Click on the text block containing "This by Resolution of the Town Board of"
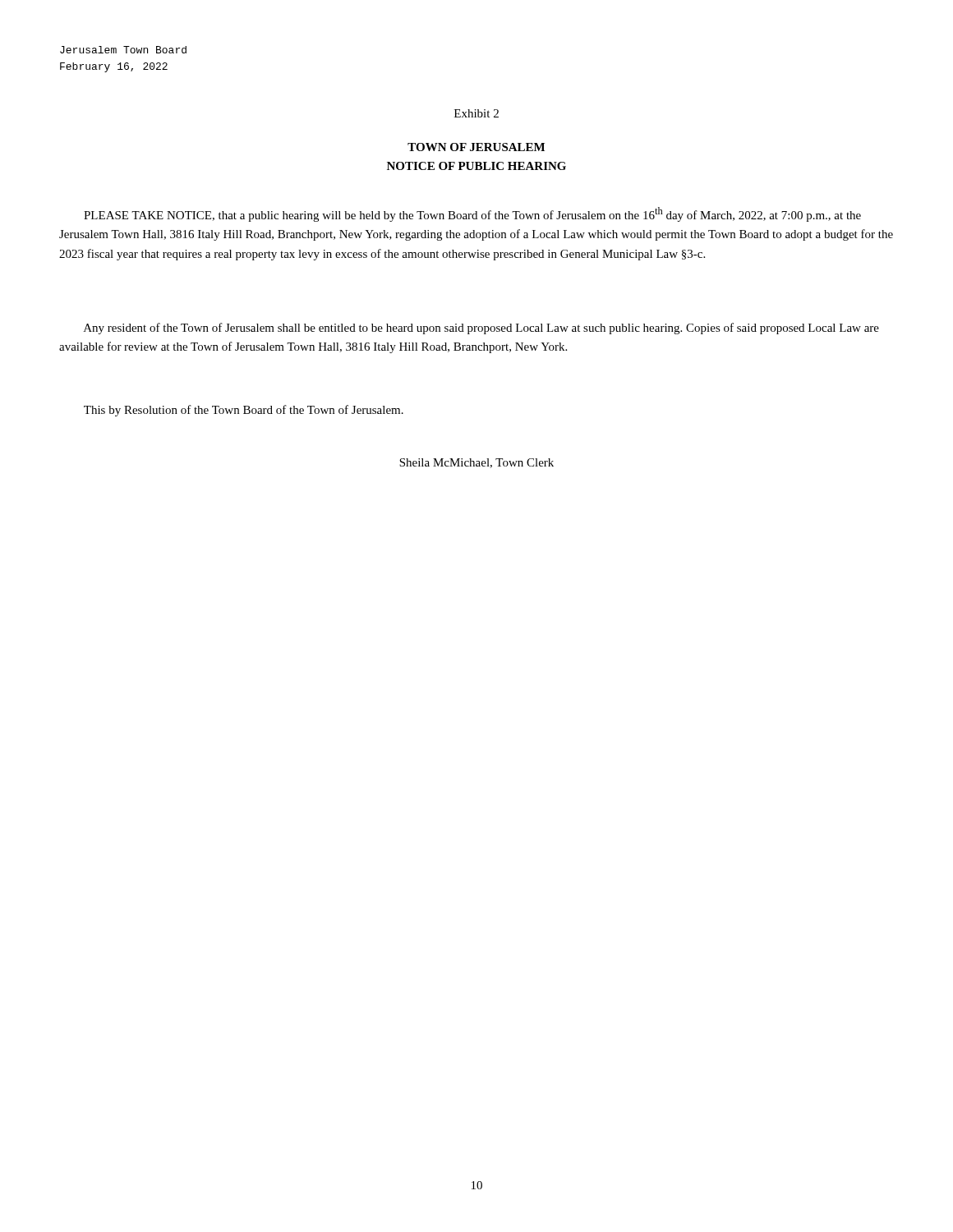 coord(231,410)
